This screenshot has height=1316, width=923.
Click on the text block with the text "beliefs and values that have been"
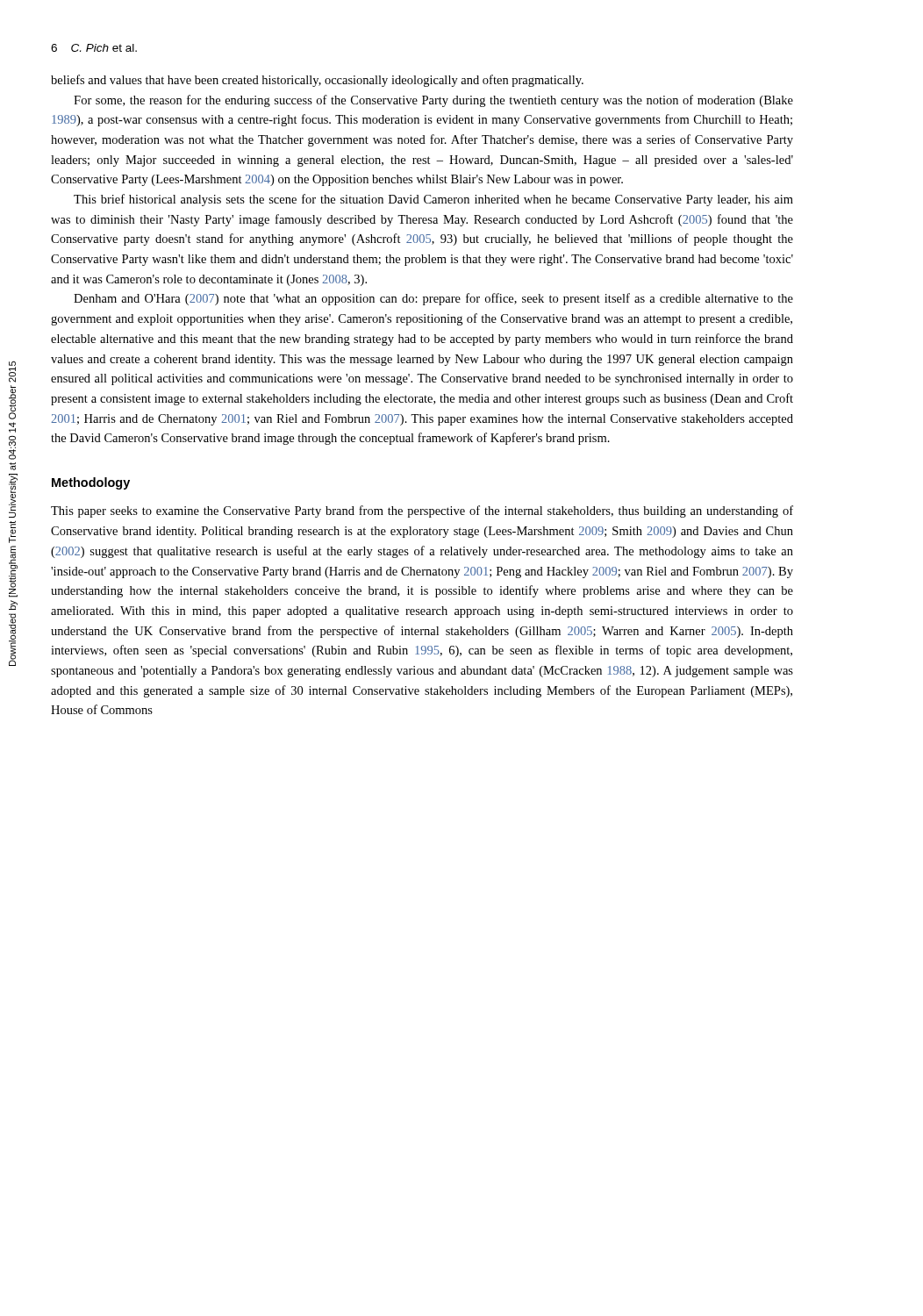[422, 259]
